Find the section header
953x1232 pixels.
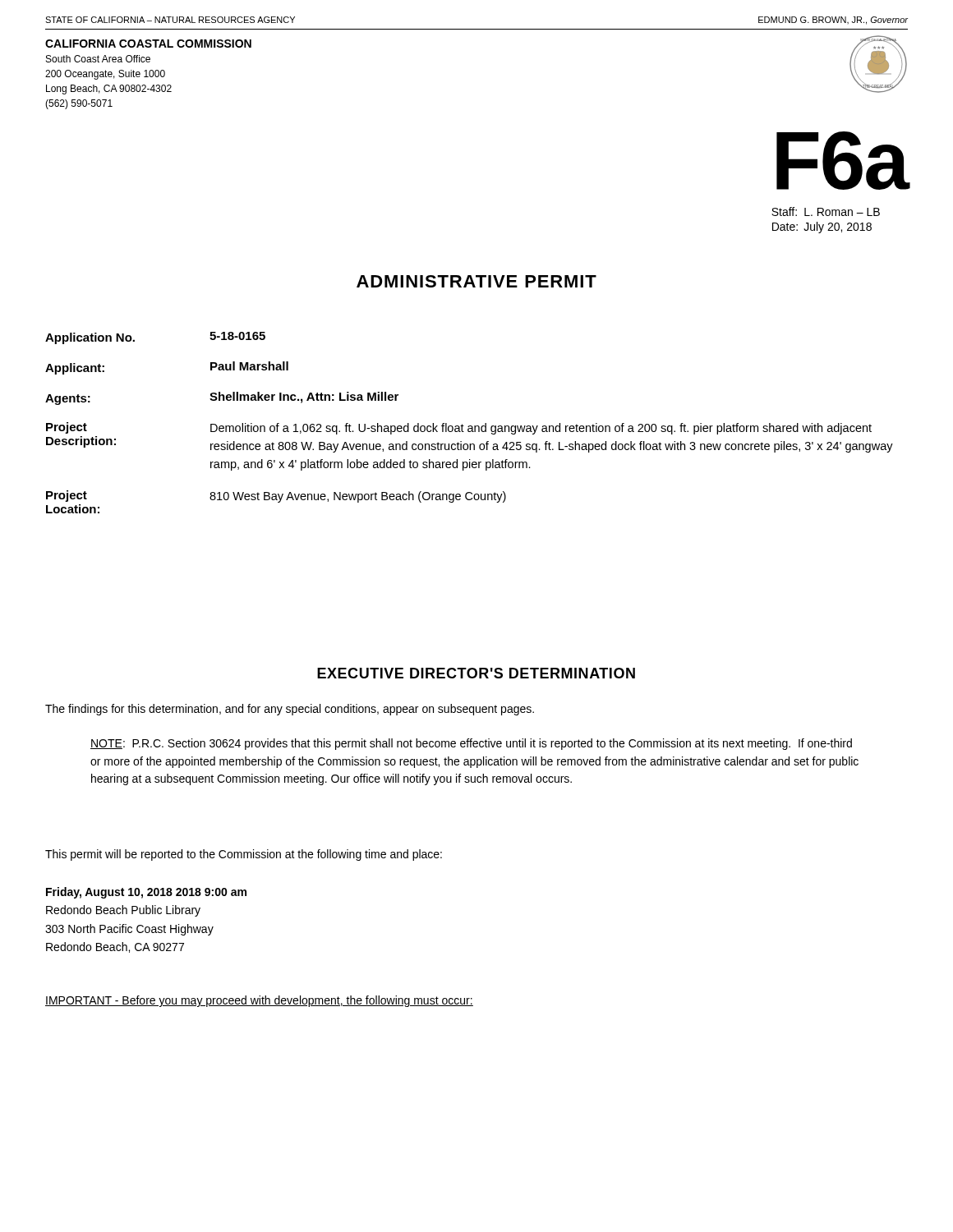tap(476, 673)
